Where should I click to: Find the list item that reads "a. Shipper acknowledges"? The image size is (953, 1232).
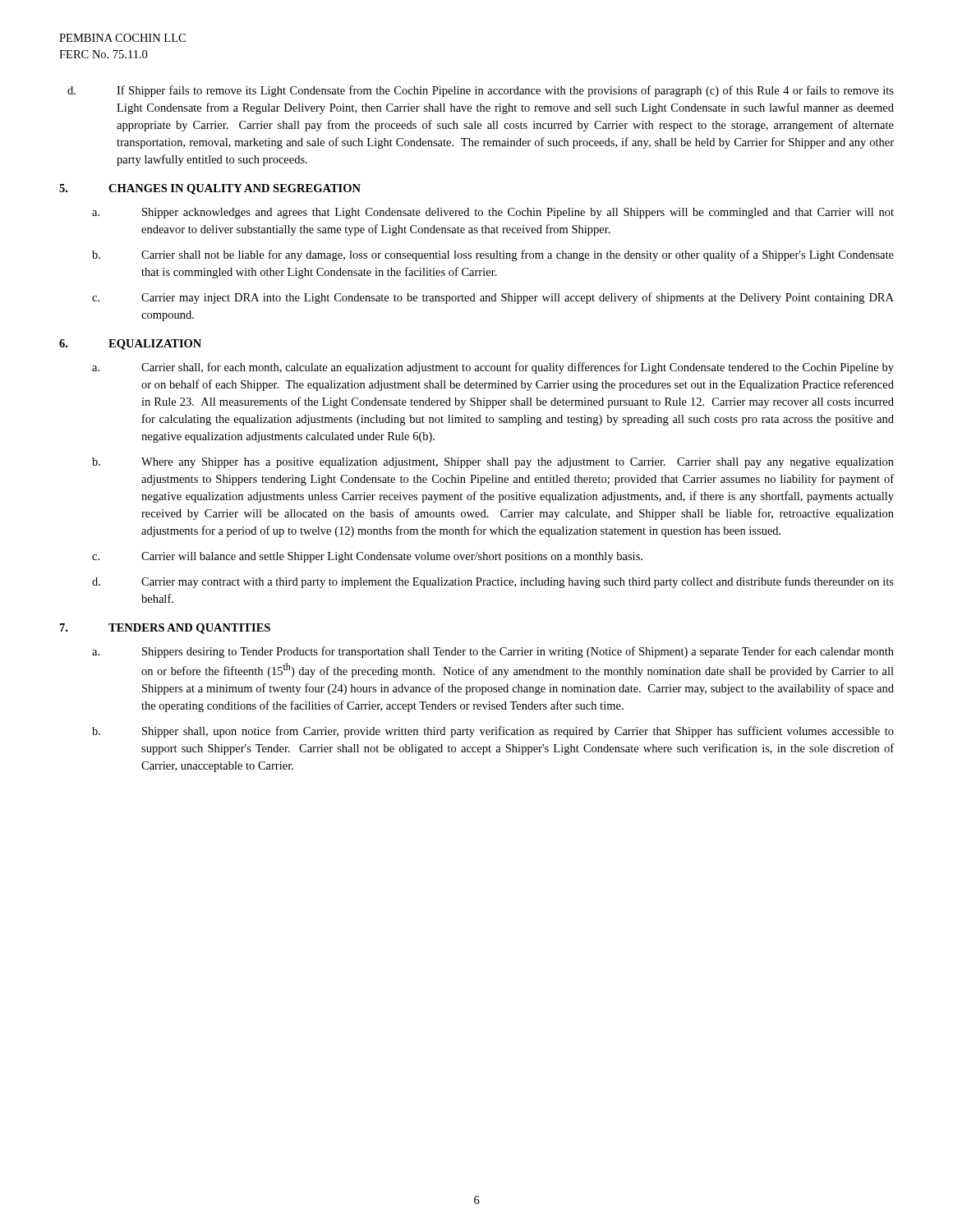point(476,221)
